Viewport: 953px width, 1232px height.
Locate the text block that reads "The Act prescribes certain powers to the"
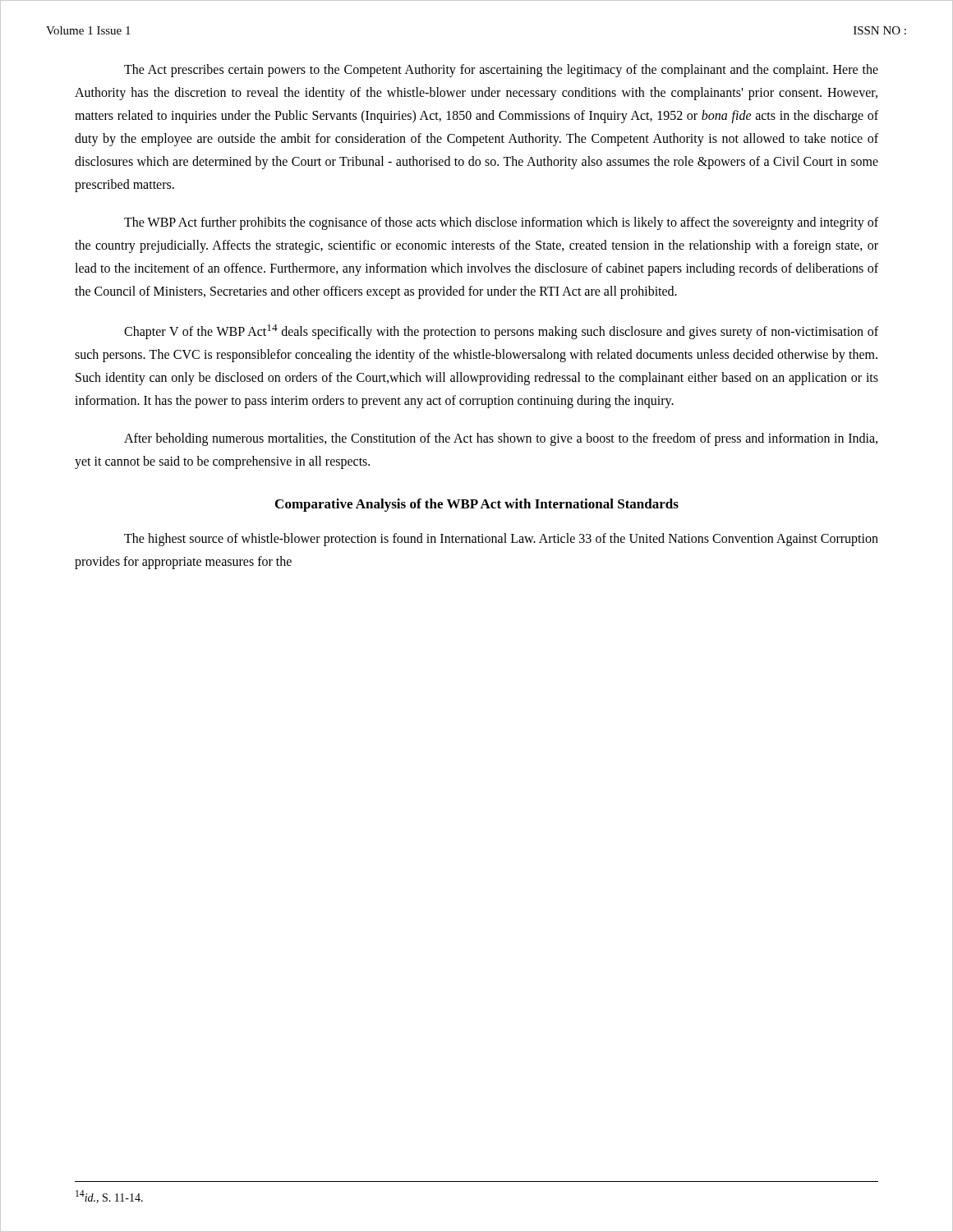(476, 127)
